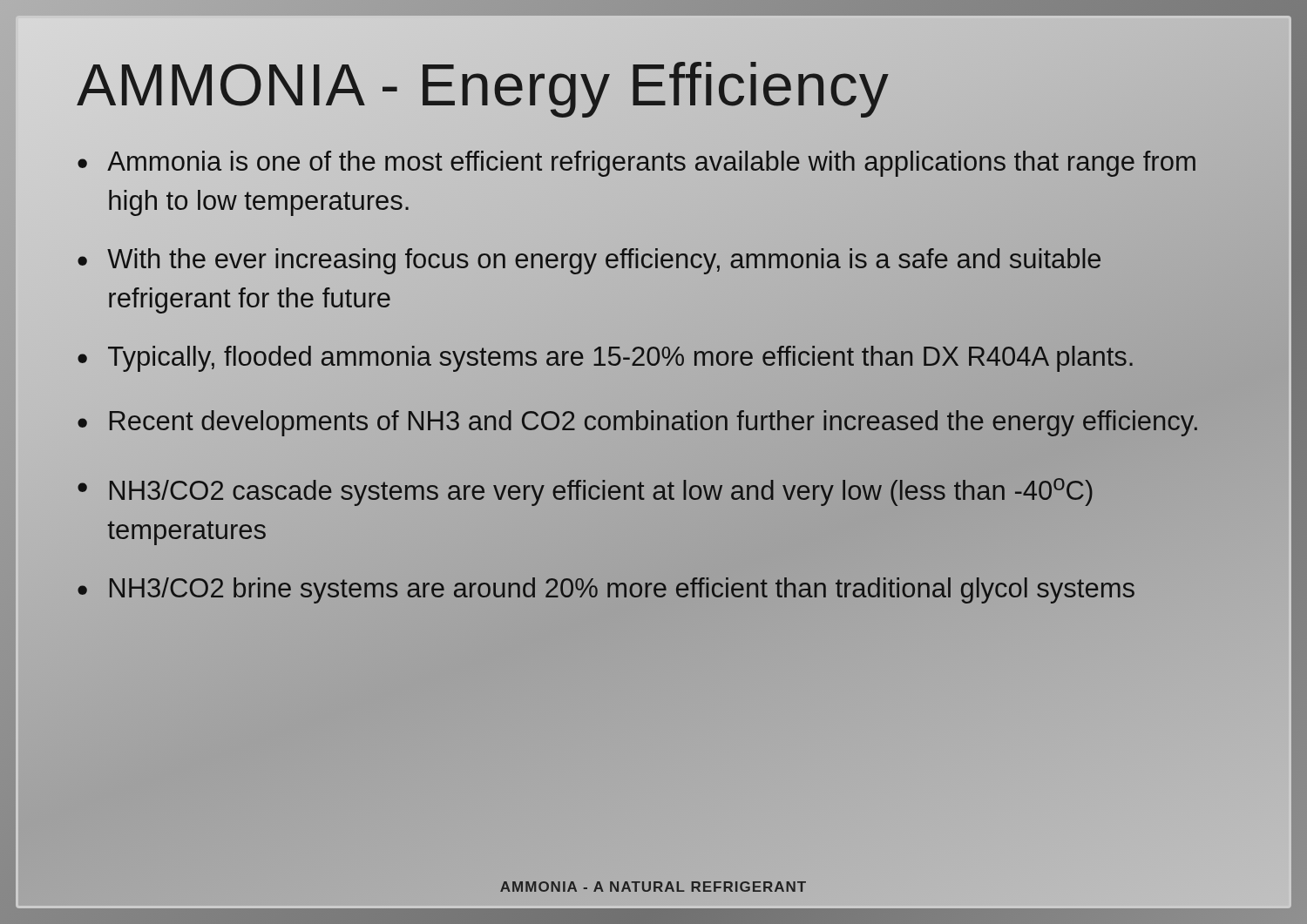Locate the list item with the text "• Typically, flooded ammonia systems are 15-20%"
The width and height of the screenshot is (1307, 924).
(x=654, y=360)
